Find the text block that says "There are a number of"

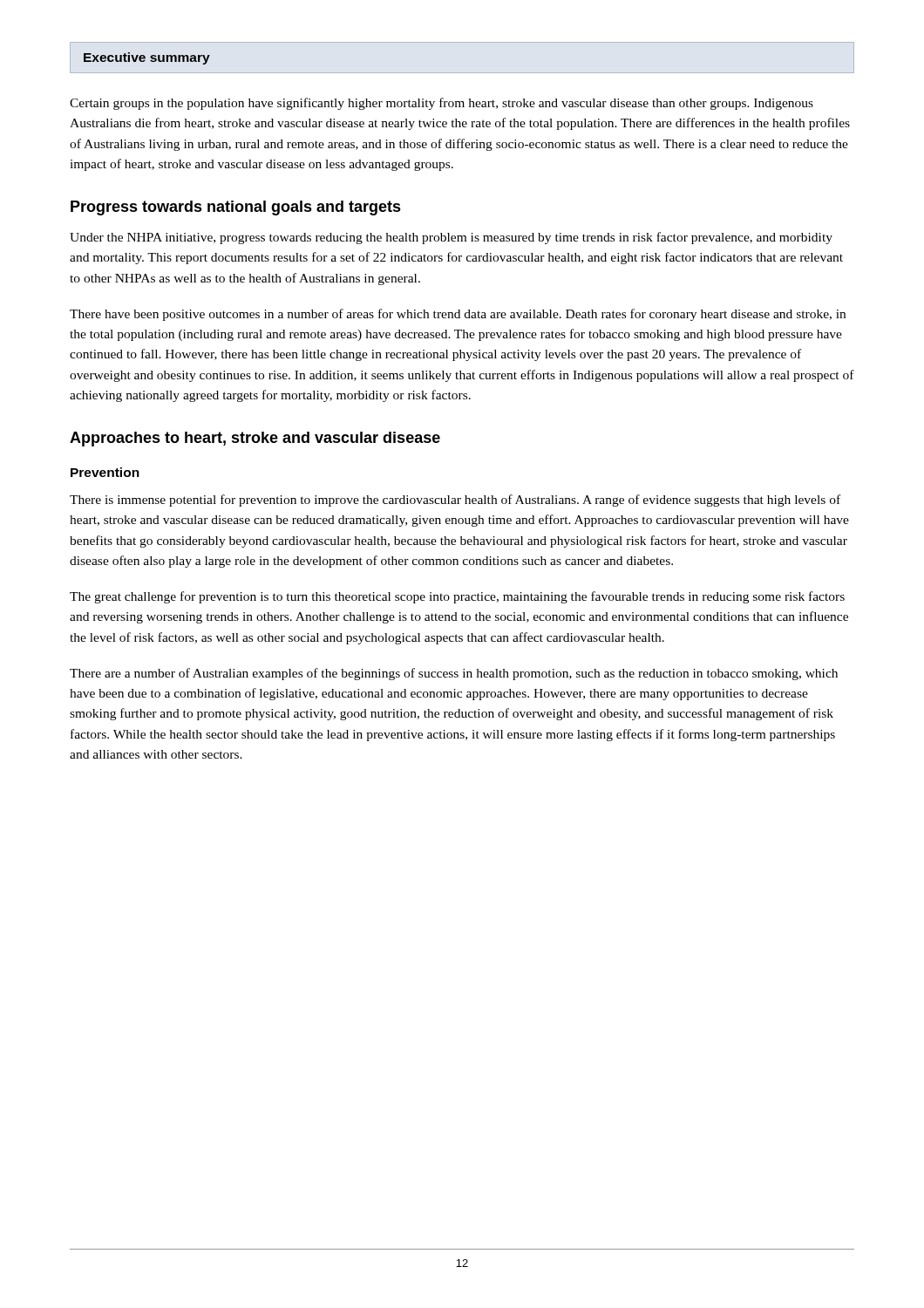(x=454, y=713)
